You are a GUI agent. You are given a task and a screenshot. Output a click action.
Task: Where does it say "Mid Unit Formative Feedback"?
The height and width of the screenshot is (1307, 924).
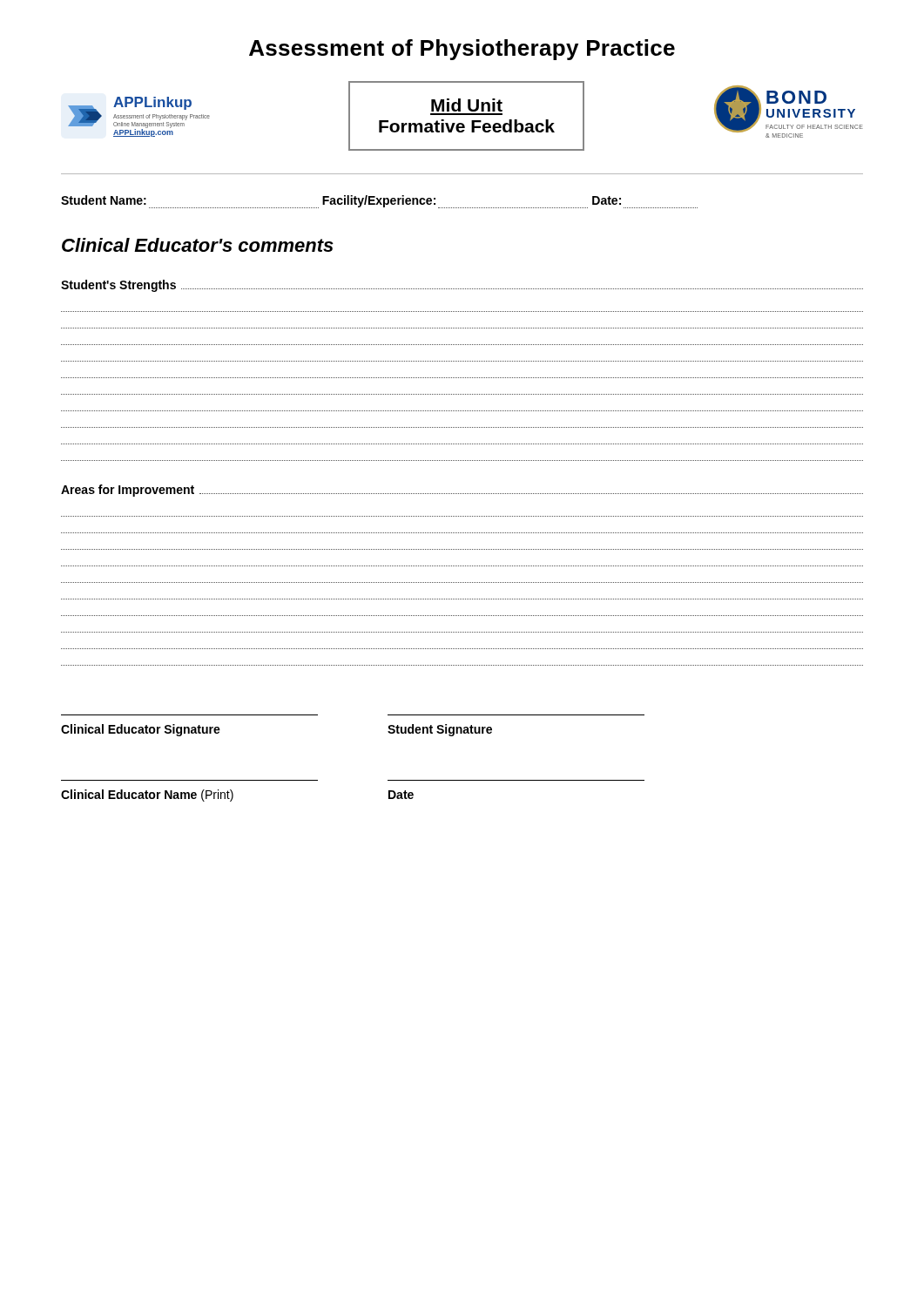tap(466, 116)
